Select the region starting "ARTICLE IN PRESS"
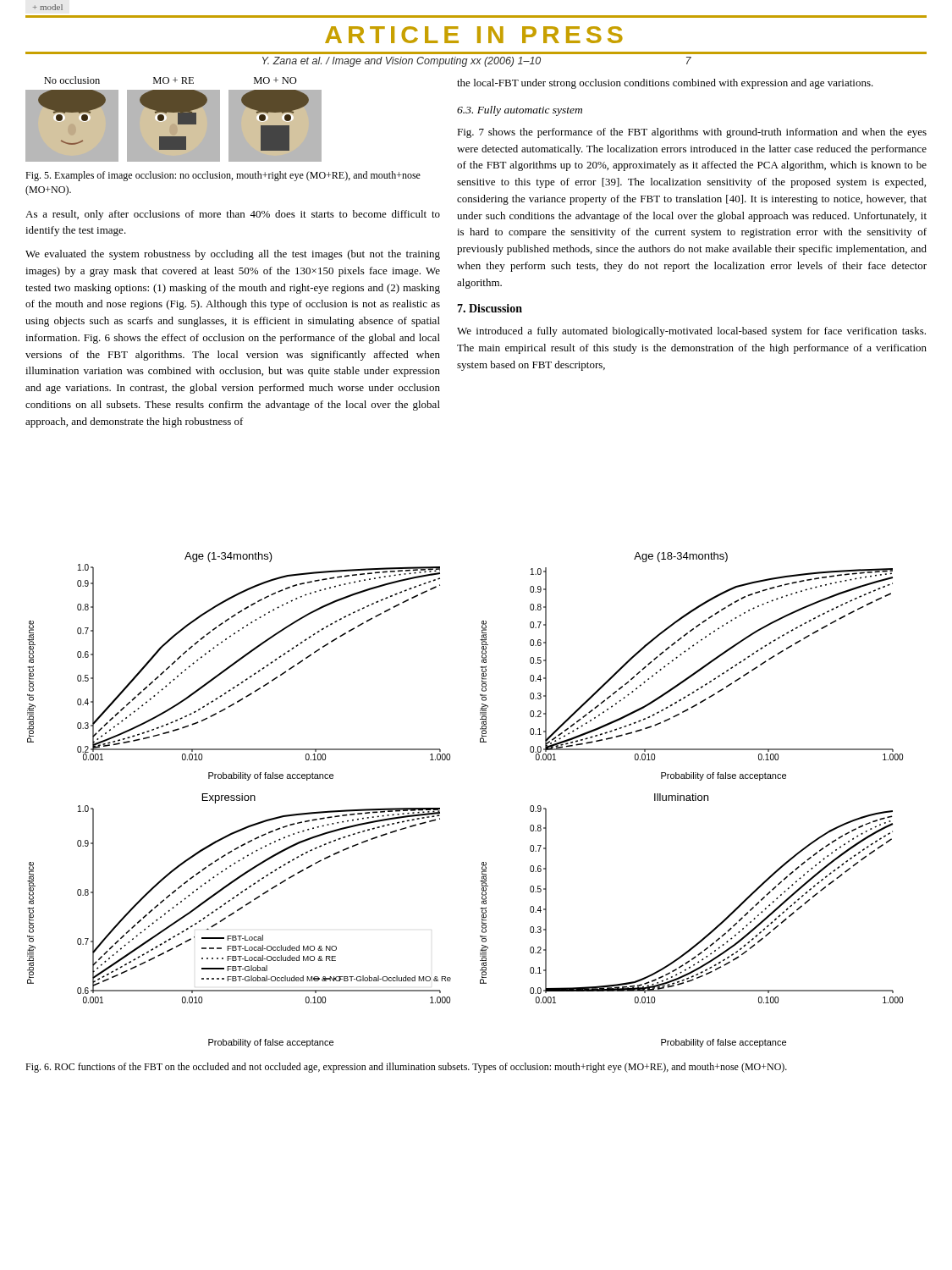The image size is (952, 1270). click(476, 34)
